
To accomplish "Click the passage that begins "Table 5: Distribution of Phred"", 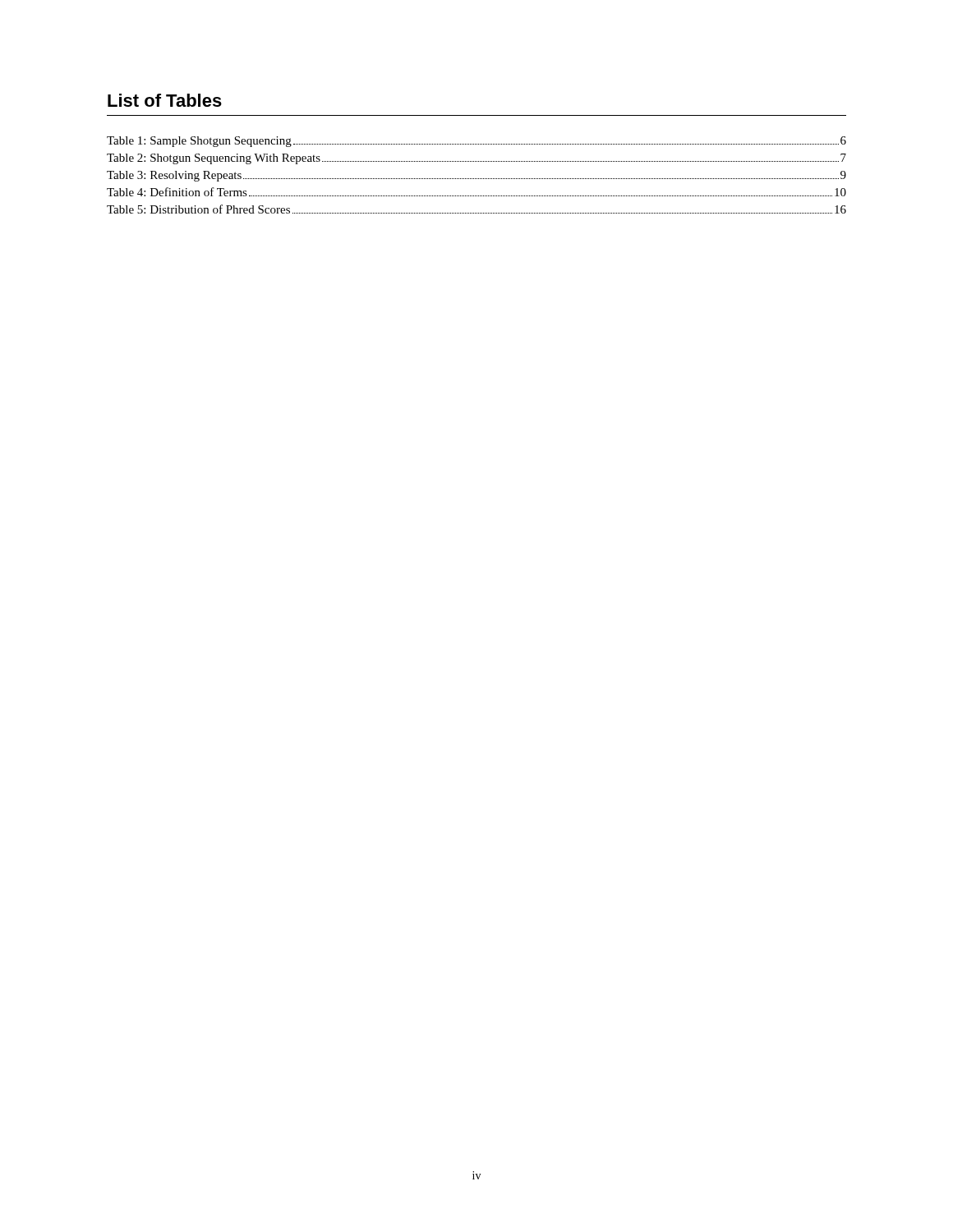I will (x=476, y=210).
